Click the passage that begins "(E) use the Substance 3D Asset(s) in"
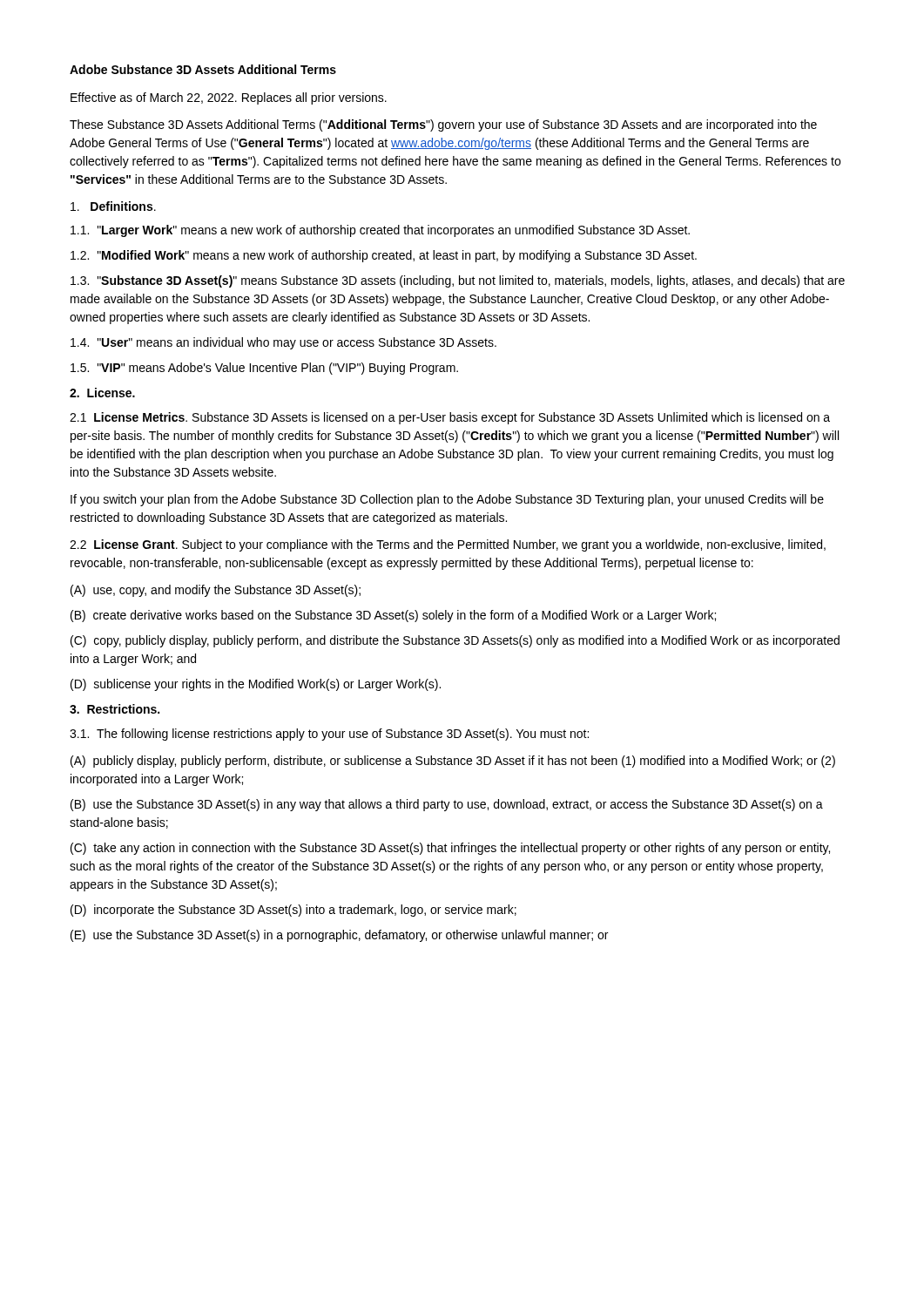Image resolution: width=924 pixels, height=1307 pixels. (339, 935)
